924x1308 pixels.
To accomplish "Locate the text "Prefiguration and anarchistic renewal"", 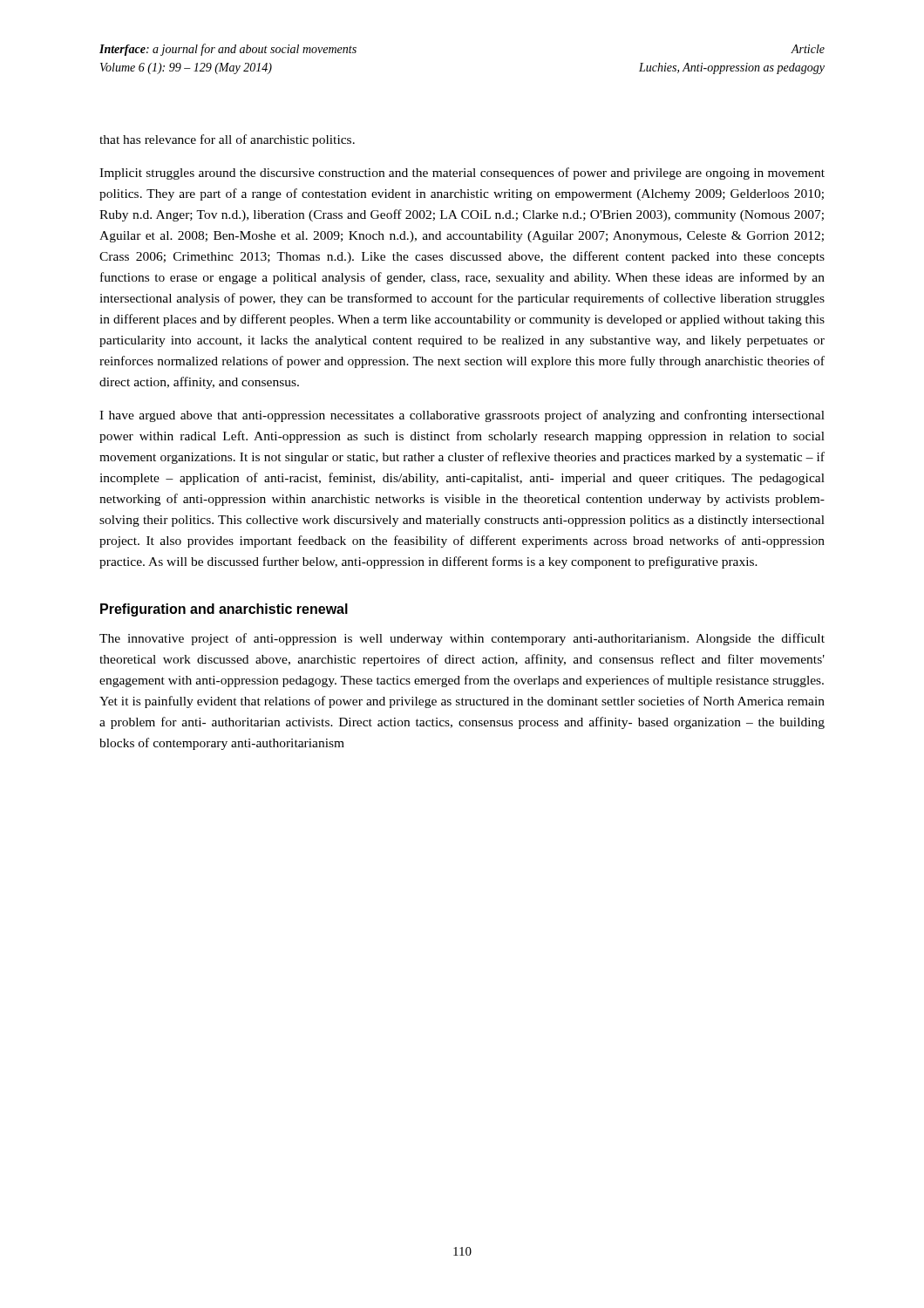I will pyautogui.click(x=224, y=609).
